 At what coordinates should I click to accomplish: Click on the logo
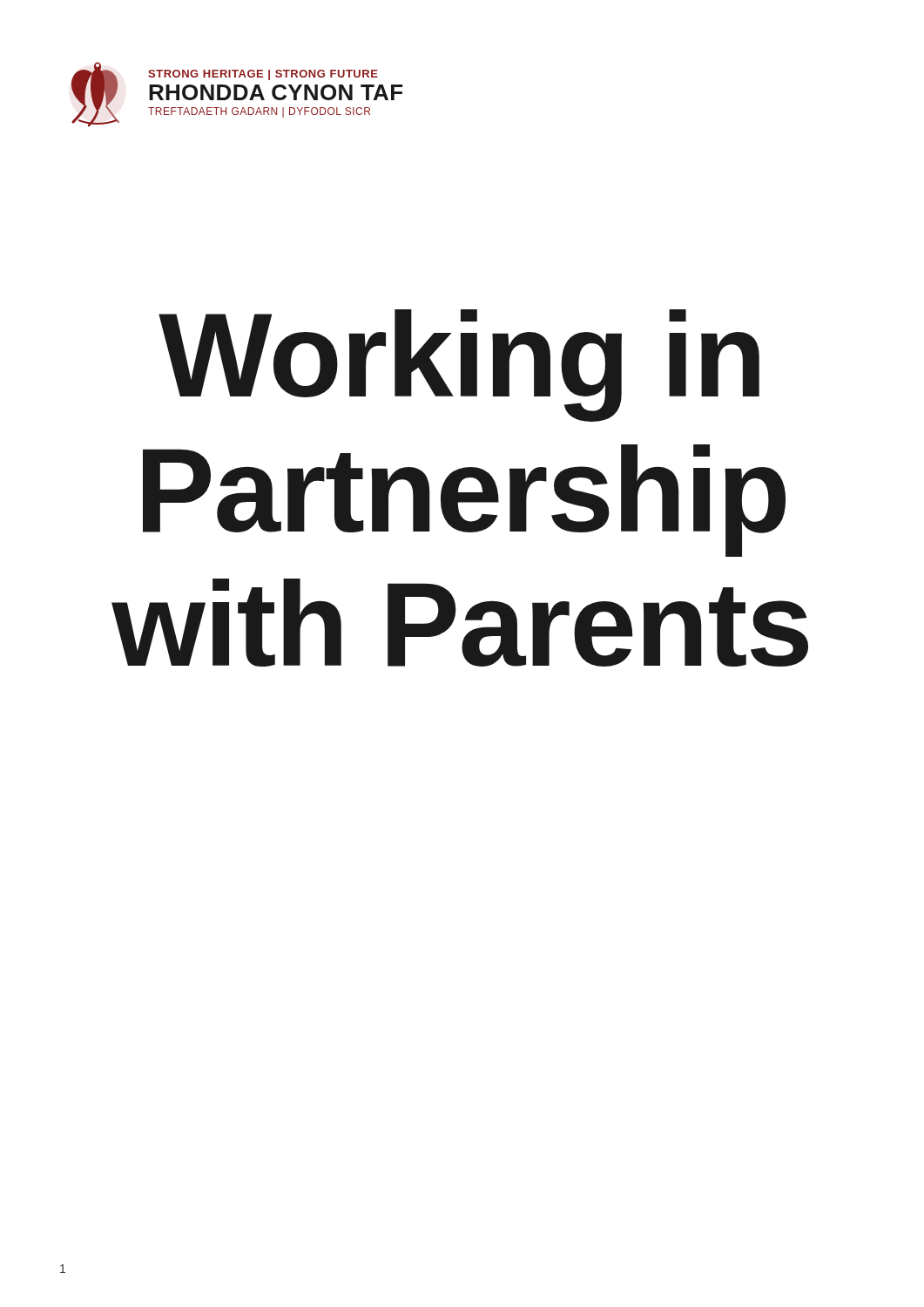click(231, 92)
